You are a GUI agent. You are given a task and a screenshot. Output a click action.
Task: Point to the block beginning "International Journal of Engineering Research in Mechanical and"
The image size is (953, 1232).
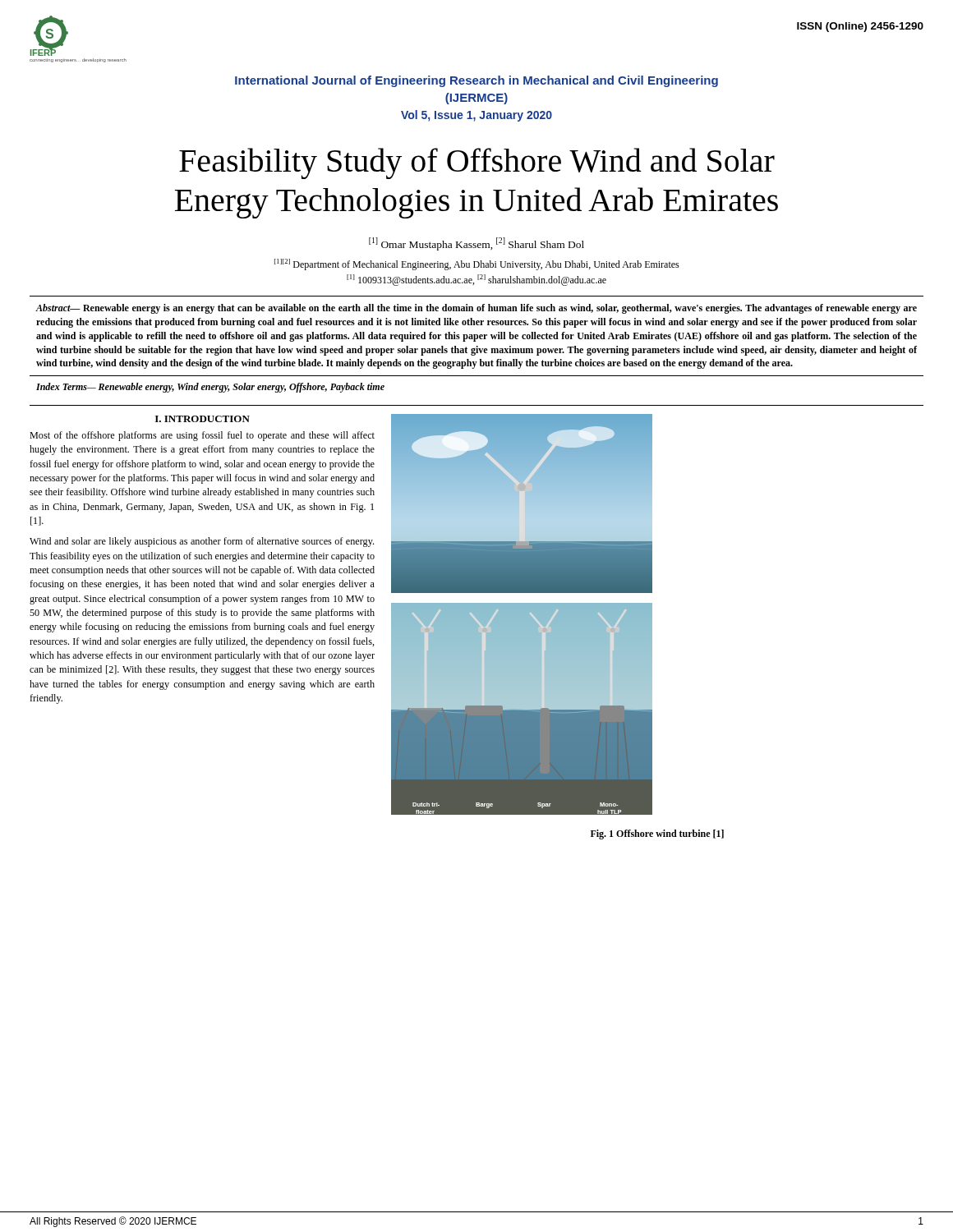pos(476,97)
